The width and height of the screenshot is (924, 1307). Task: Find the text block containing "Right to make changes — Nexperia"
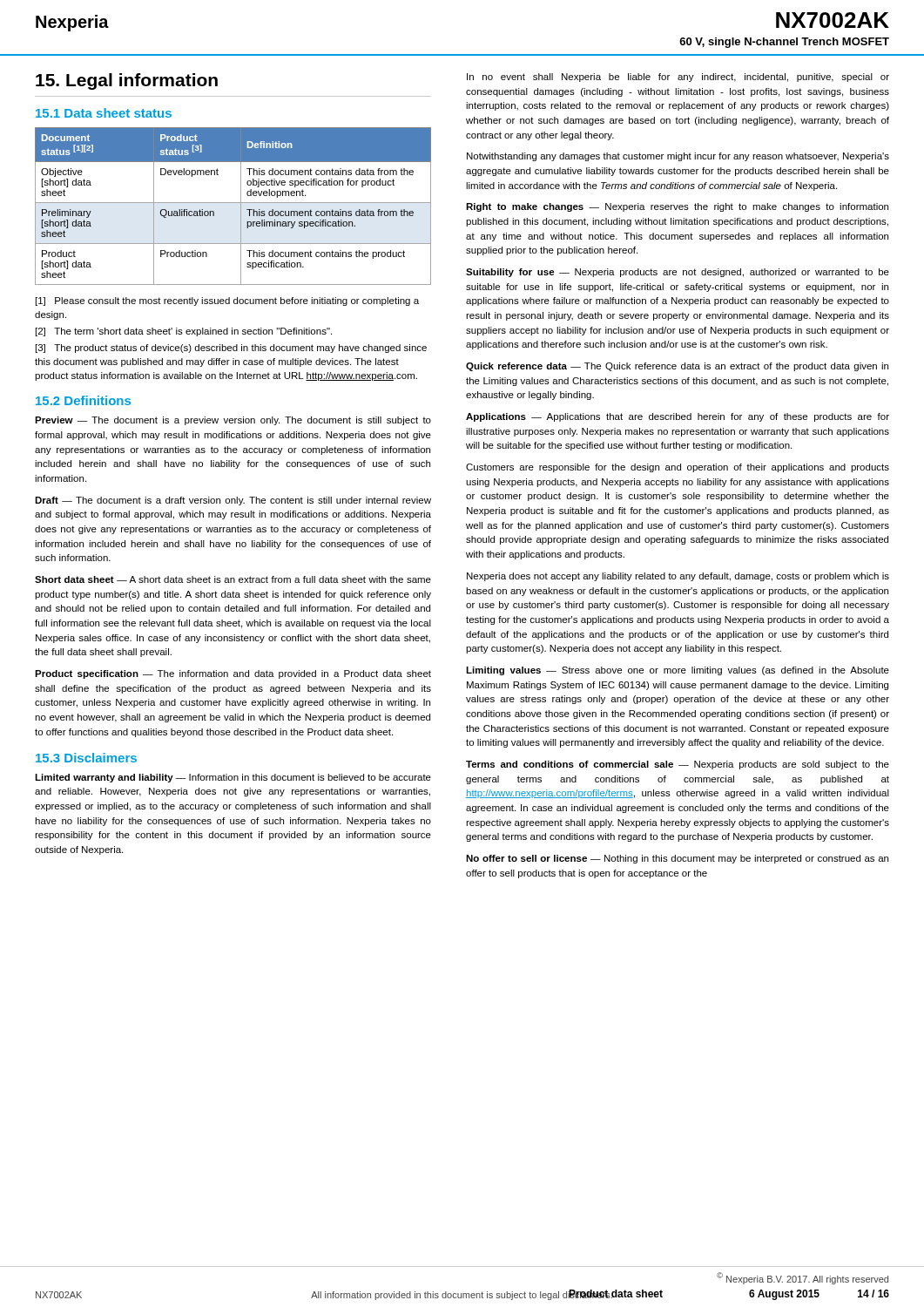[x=678, y=229]
